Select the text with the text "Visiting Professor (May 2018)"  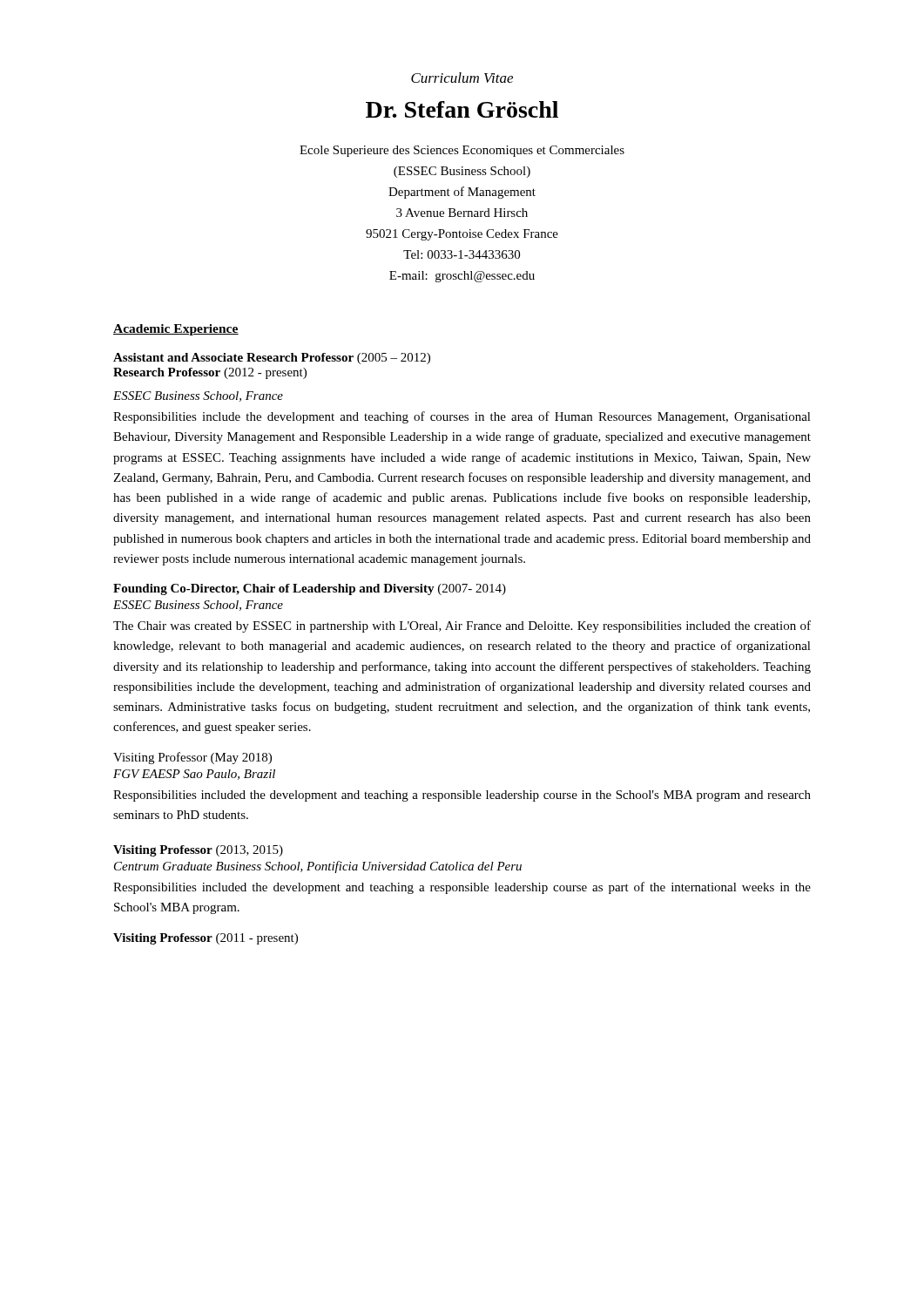(x=193, y=757)
